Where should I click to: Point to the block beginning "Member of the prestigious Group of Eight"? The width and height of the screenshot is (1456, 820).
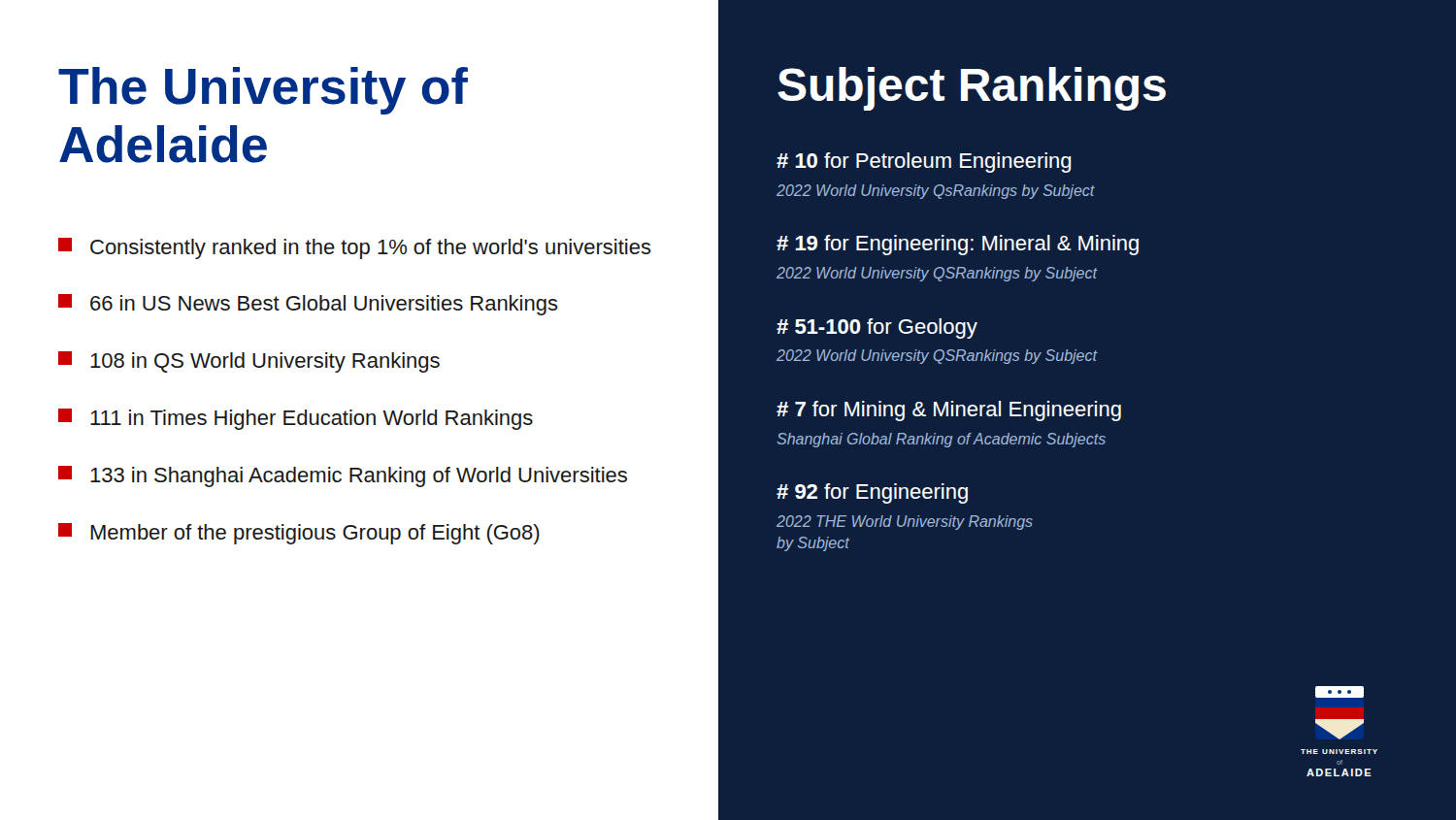[299, 533]
